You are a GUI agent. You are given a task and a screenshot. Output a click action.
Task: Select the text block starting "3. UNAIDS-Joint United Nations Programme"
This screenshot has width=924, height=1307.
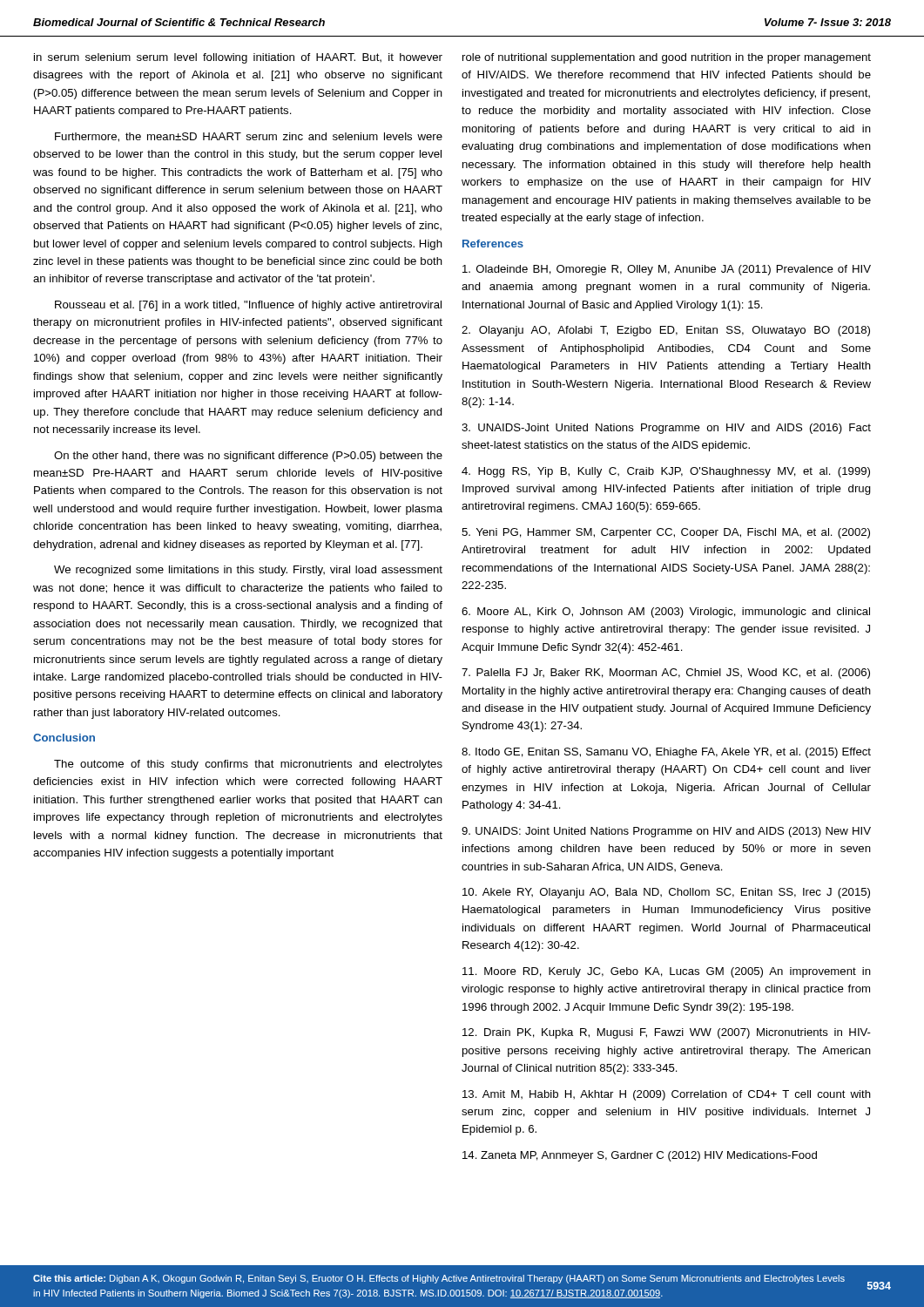tap(666, 437)
